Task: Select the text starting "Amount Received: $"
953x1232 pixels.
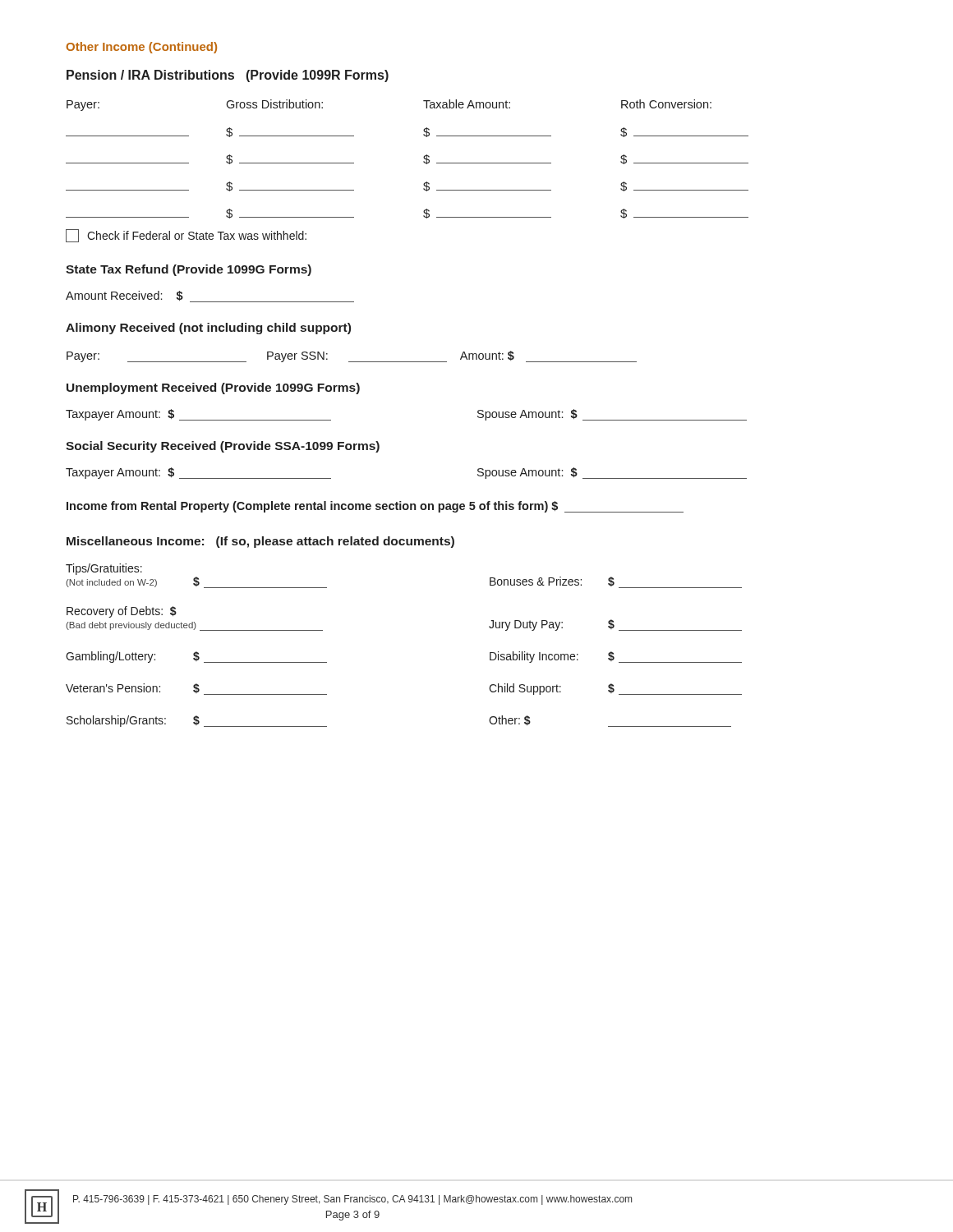Action: point(210,294)
